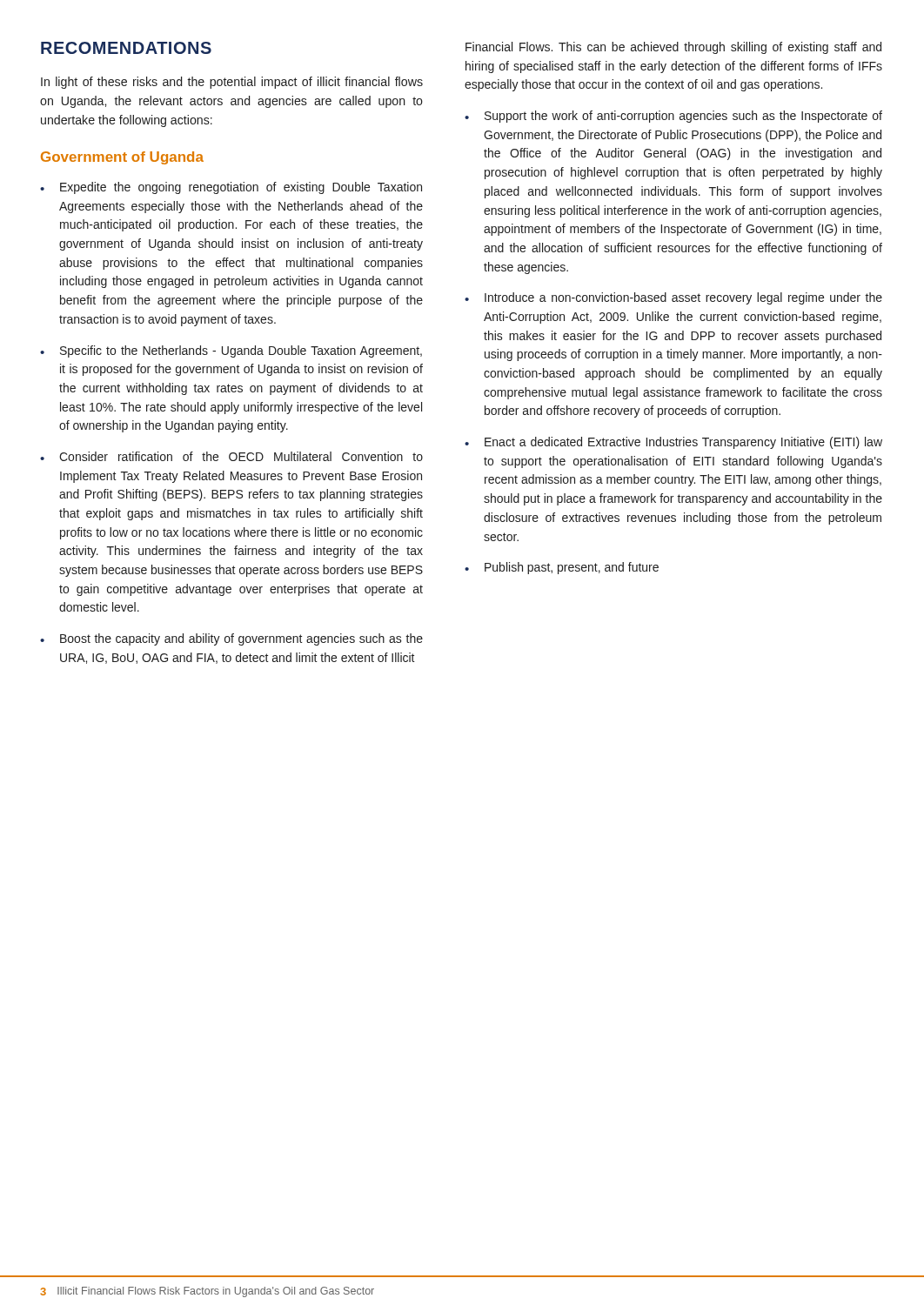Point to the text block starting "In light of these risks and the potential"
The height and width of the screenshot is (1305, 924).
click(231, 101)
